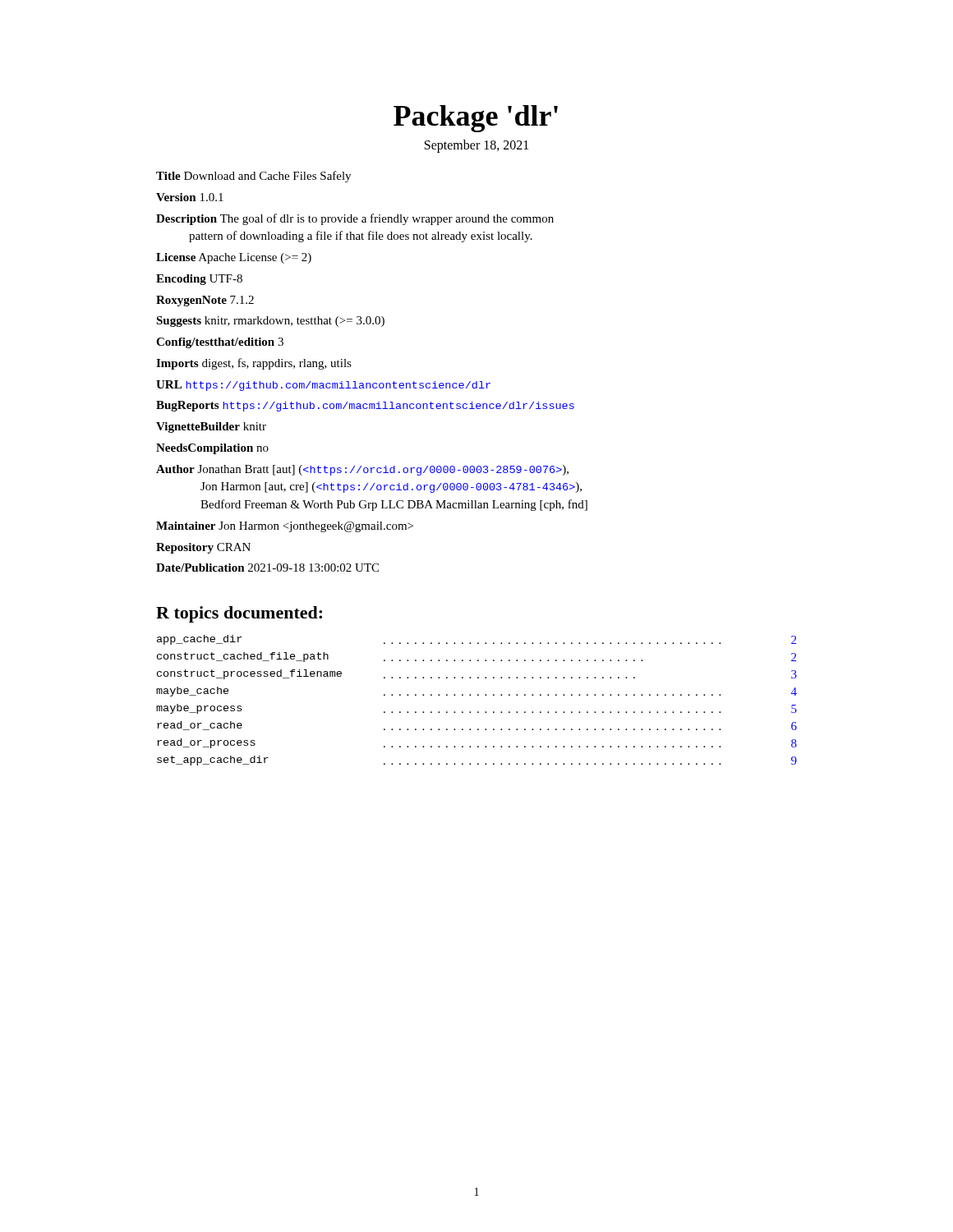
Task: Point to the region starting "Encoding UTF-8"
Action: point(199,278)
